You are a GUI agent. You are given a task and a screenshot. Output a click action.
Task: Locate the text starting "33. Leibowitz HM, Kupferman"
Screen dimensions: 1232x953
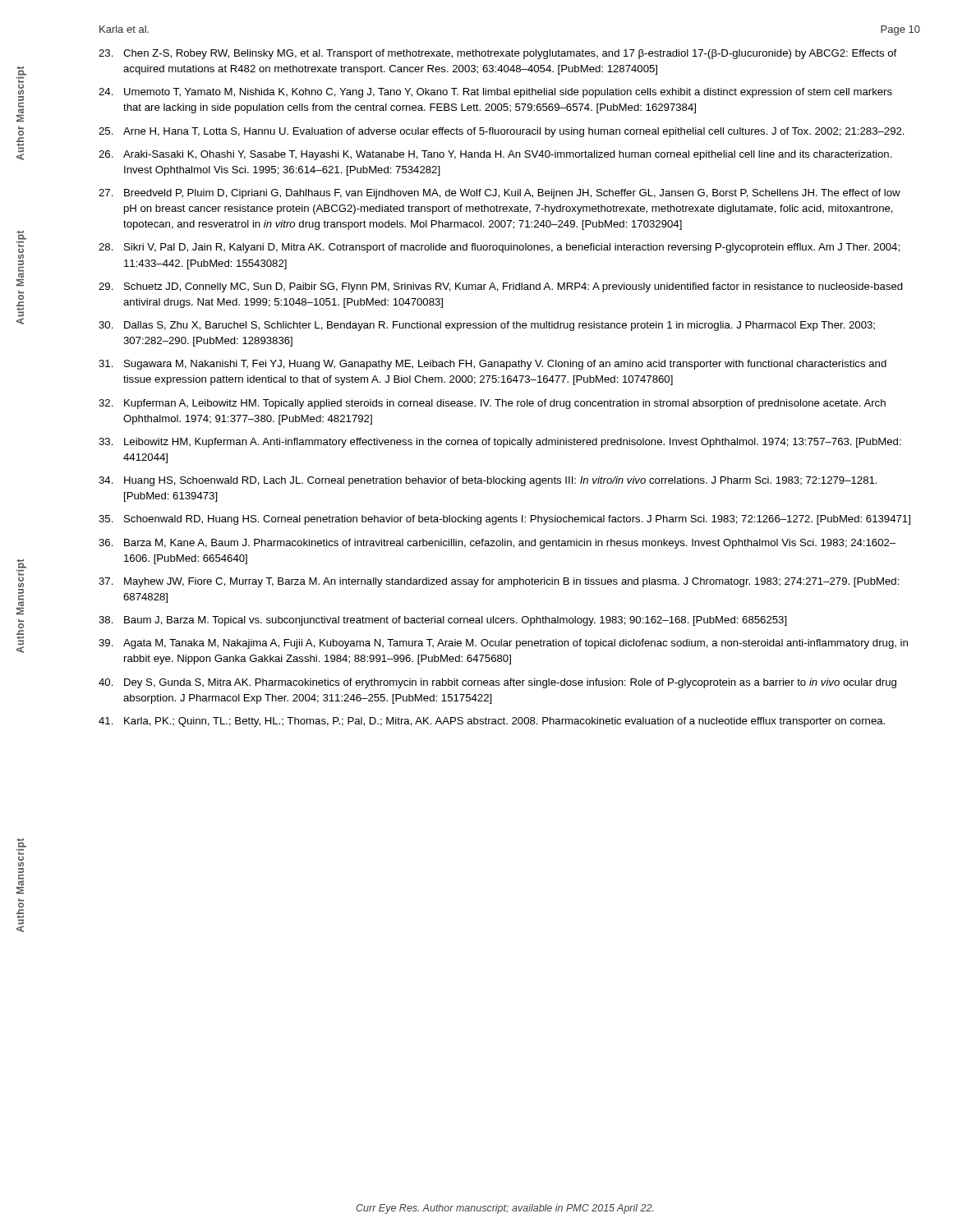[505, 449]
